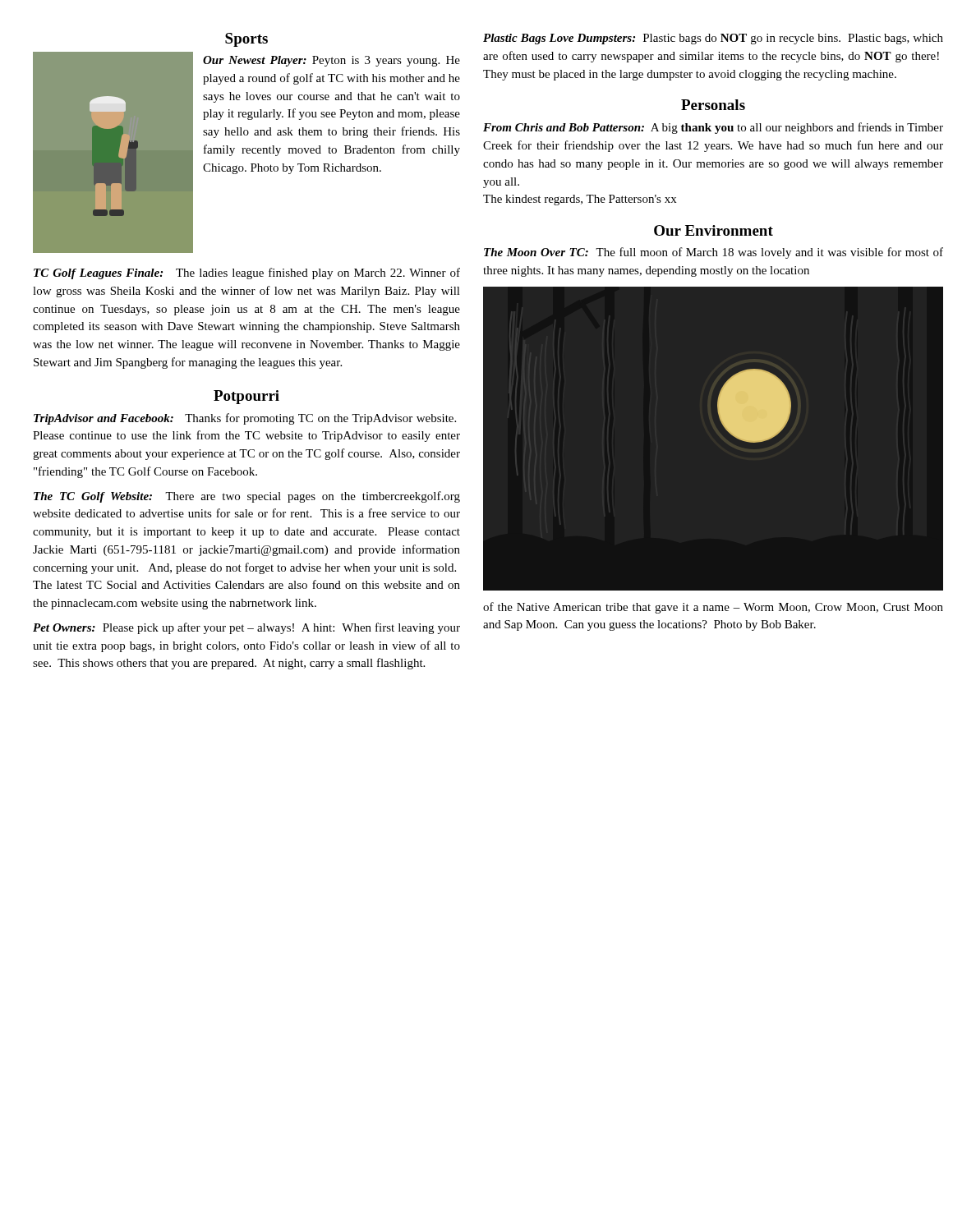Screen dimensions: 1232x953
Task: Find the region starting "The TC Golf"
Action: click(x=246, y=549)
